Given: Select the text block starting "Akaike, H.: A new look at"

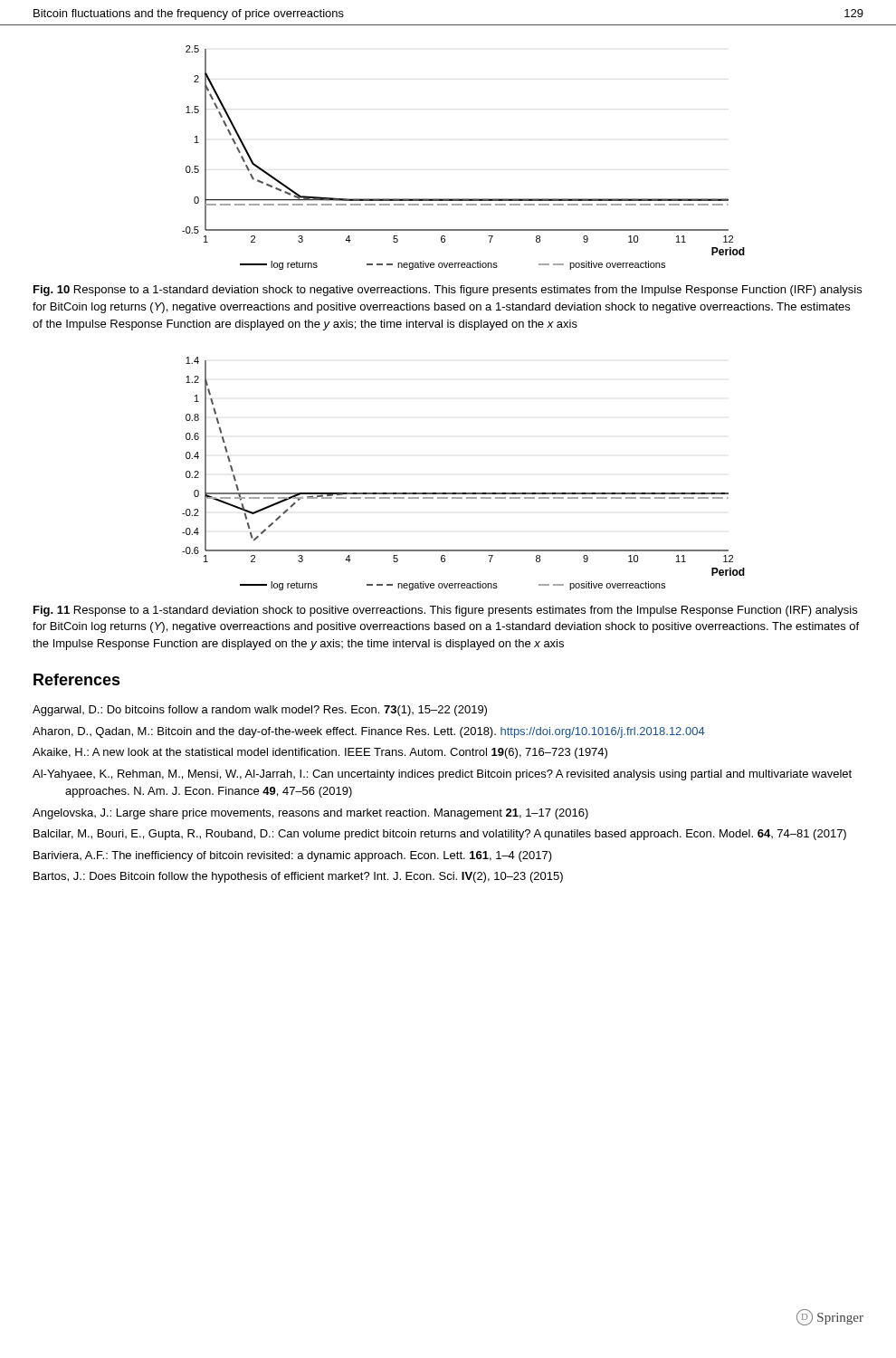Looking at the screenshot, I should (x=320, y=752).
